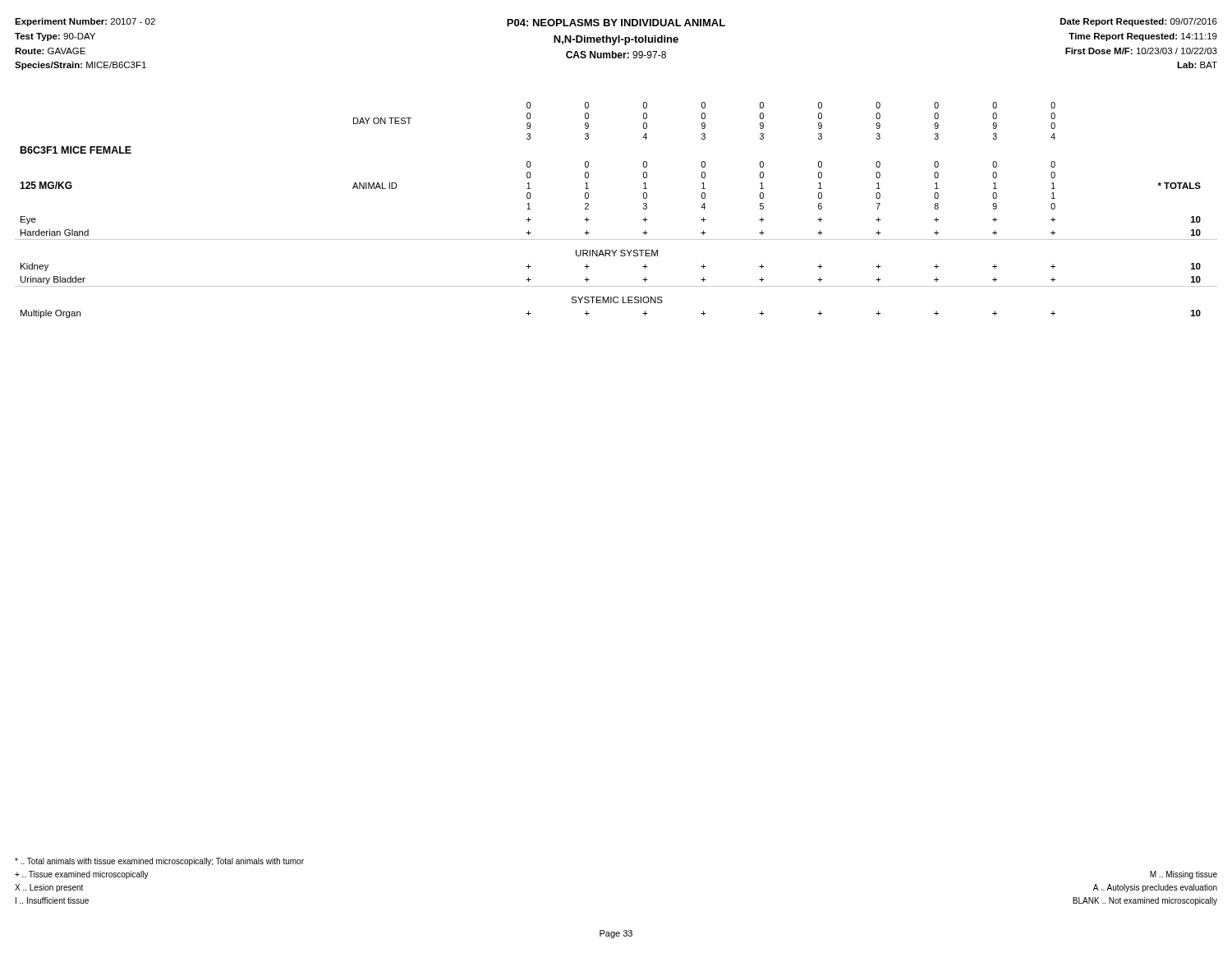The width and height of the screenshot is (1232, 953).
Task: Click the passage that begins ".. Total animals"
Action: pos(159,862)
